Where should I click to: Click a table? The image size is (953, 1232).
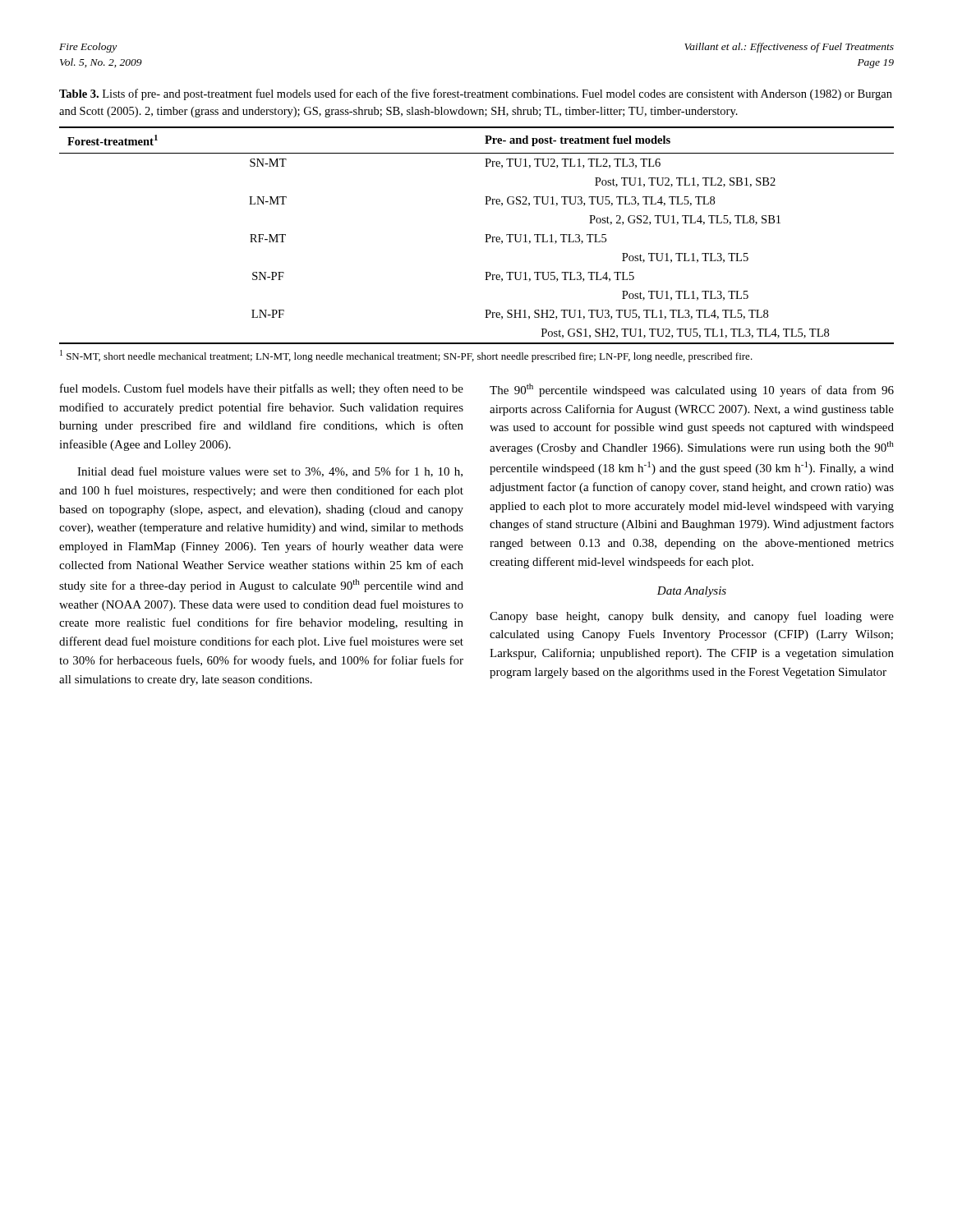476,245
